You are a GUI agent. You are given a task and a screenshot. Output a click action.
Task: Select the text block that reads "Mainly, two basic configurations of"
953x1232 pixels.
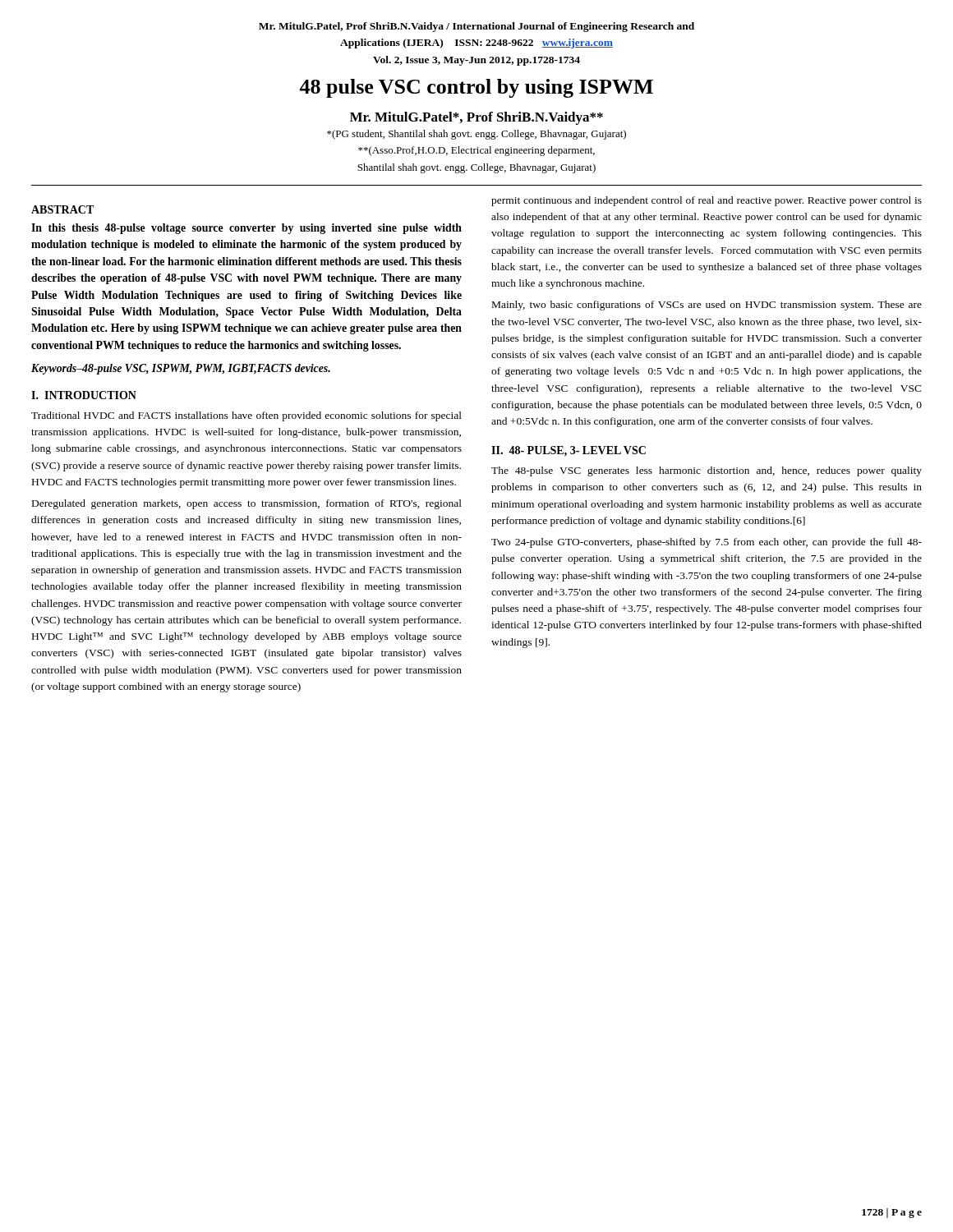707,363
